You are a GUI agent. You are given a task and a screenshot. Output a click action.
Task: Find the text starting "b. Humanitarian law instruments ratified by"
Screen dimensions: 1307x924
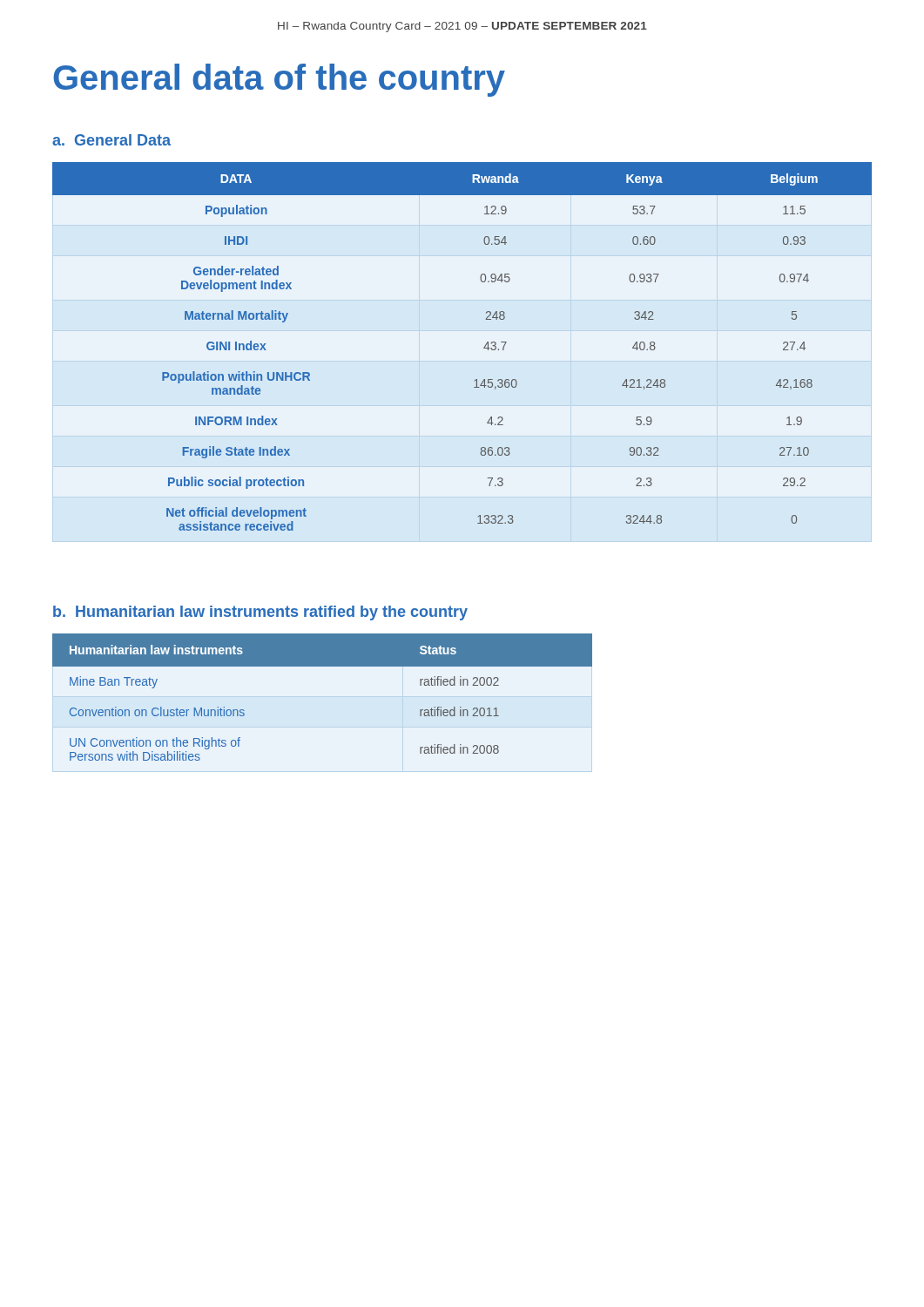pyautogui.click(x=260, y=612)
